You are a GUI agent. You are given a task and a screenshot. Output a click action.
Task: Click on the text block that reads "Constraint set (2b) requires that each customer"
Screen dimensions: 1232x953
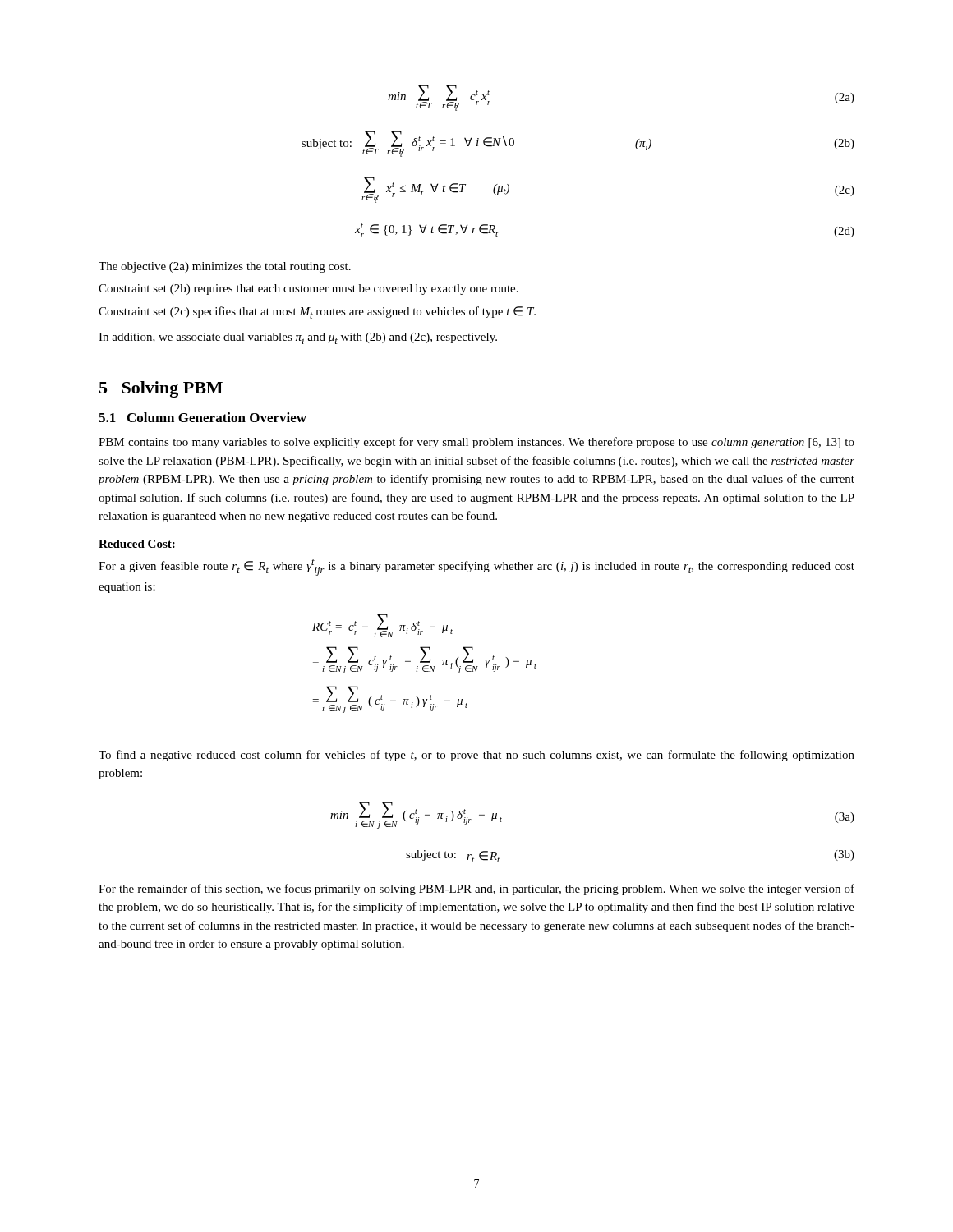pyautogui.click(x=309, y=288)
